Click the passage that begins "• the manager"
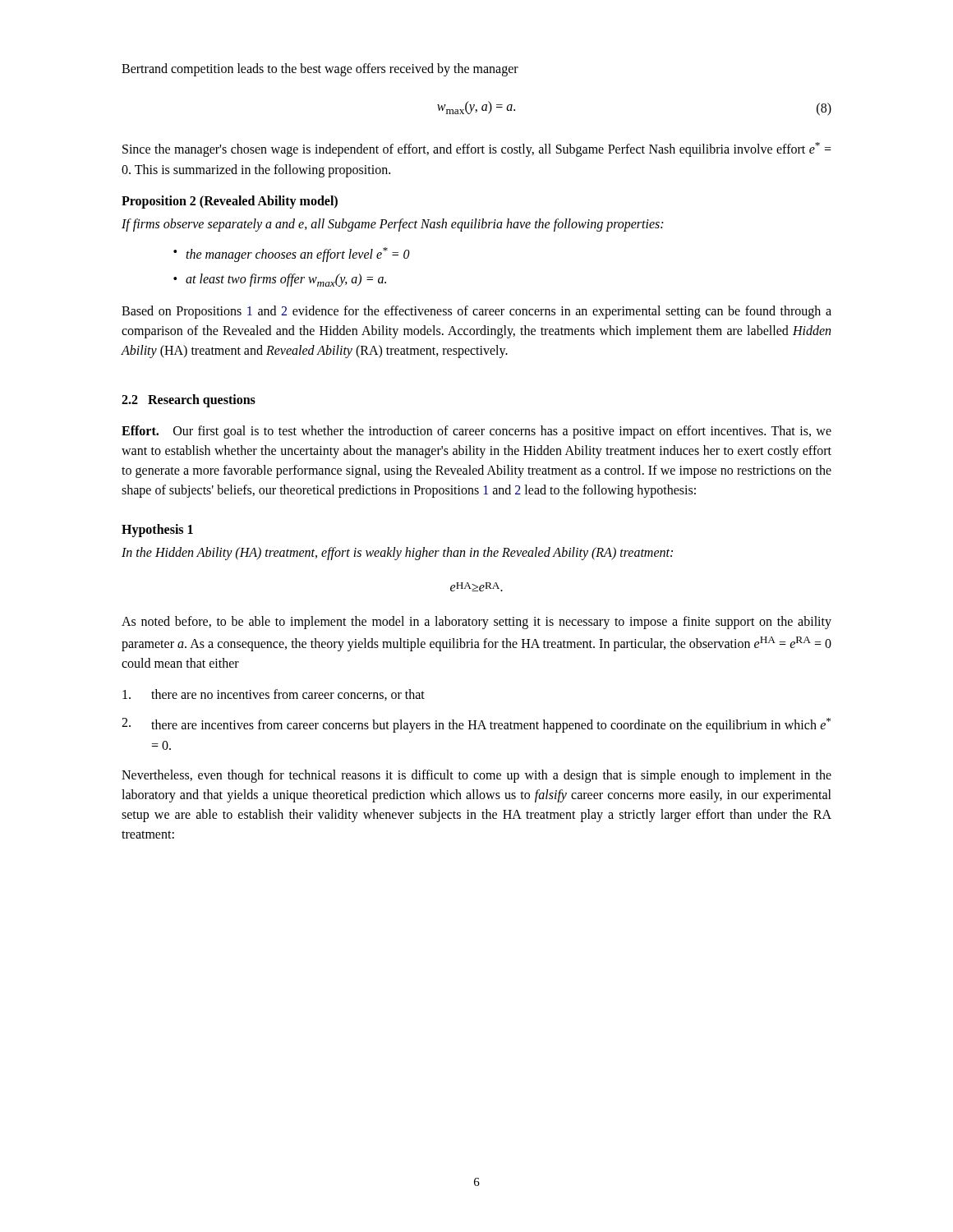The height and width of the screenshot is (1232, 953). [282, 253]
